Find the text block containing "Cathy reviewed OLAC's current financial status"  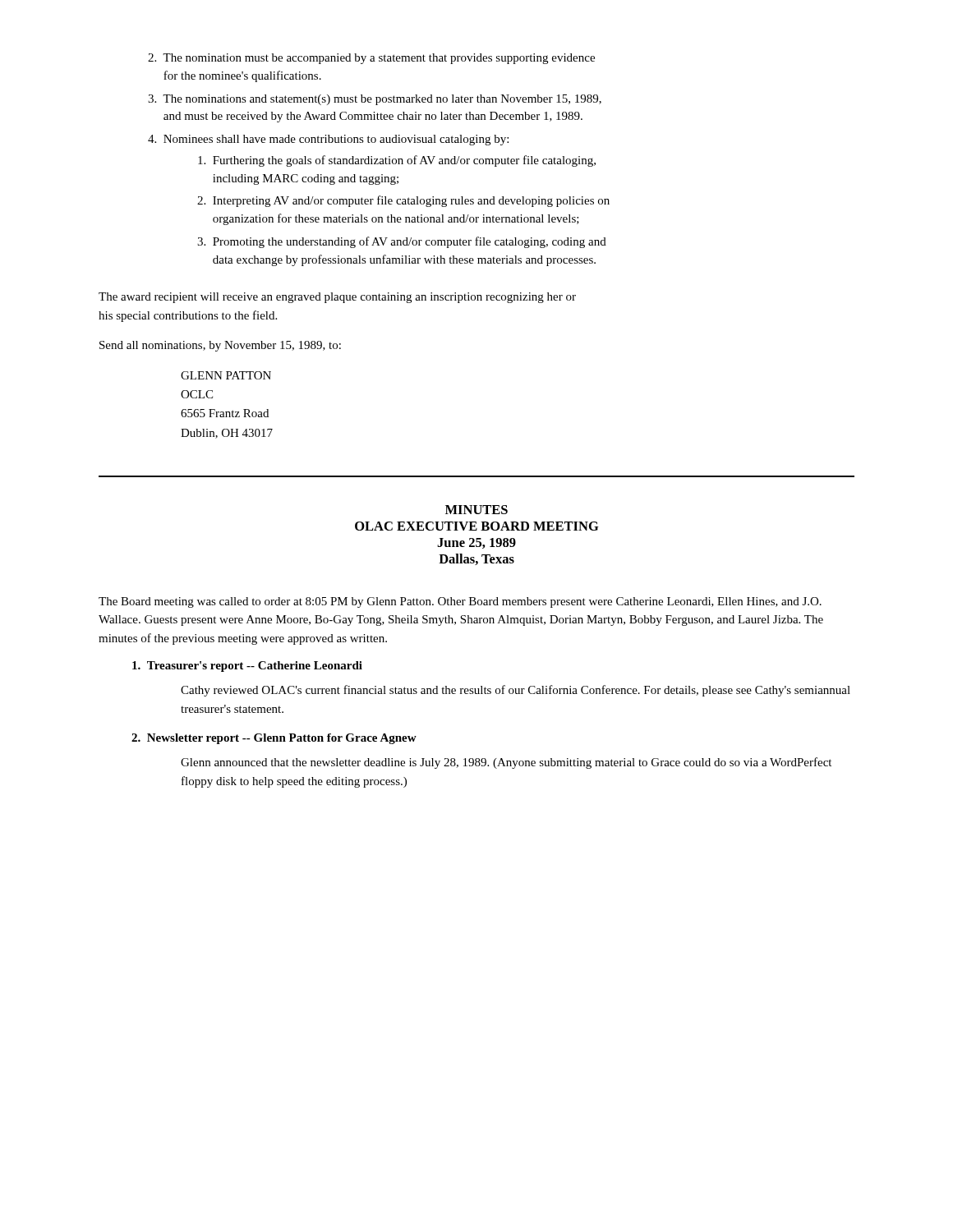click(x=516, y=699)
